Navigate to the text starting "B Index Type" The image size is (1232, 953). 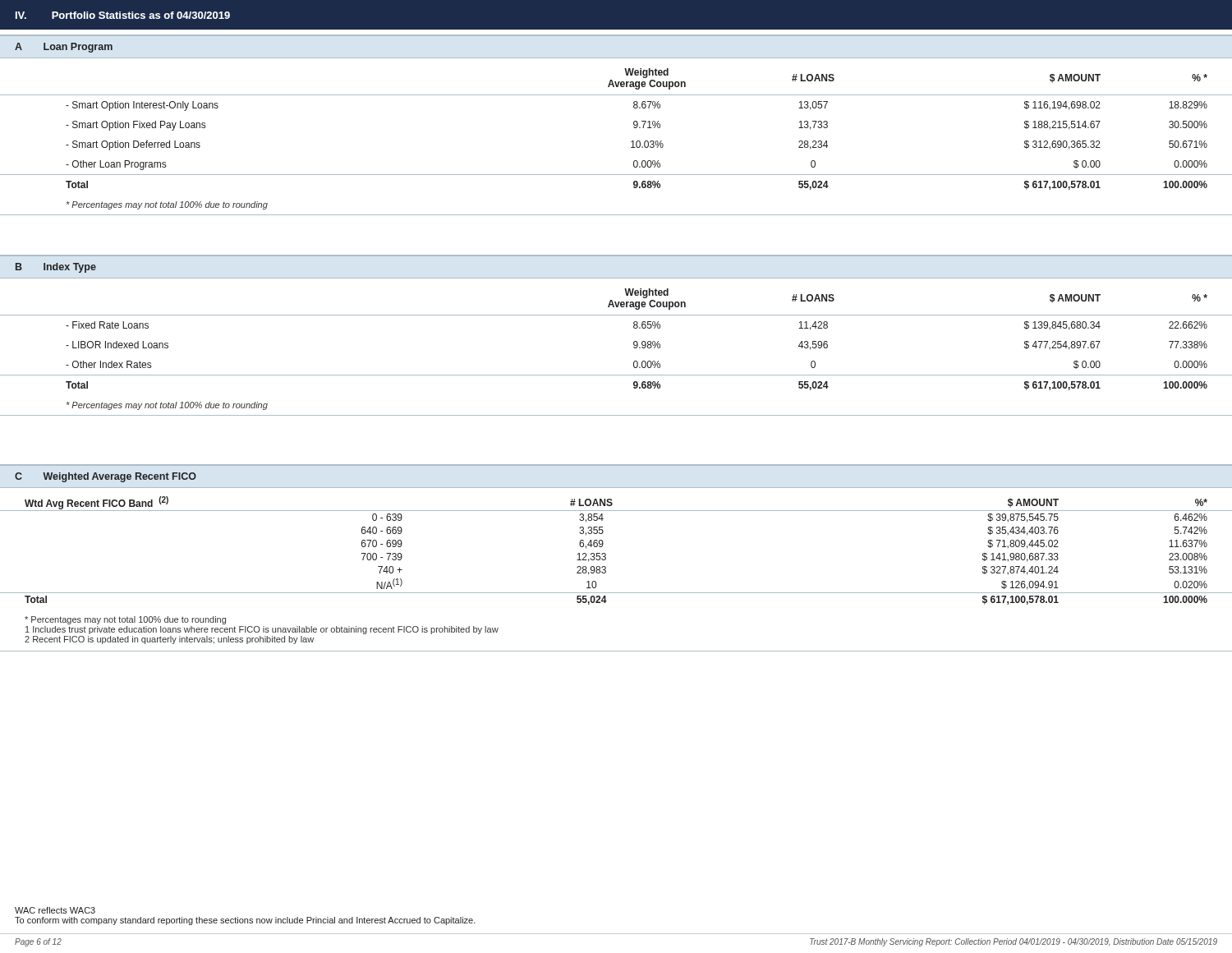[55, 267]
